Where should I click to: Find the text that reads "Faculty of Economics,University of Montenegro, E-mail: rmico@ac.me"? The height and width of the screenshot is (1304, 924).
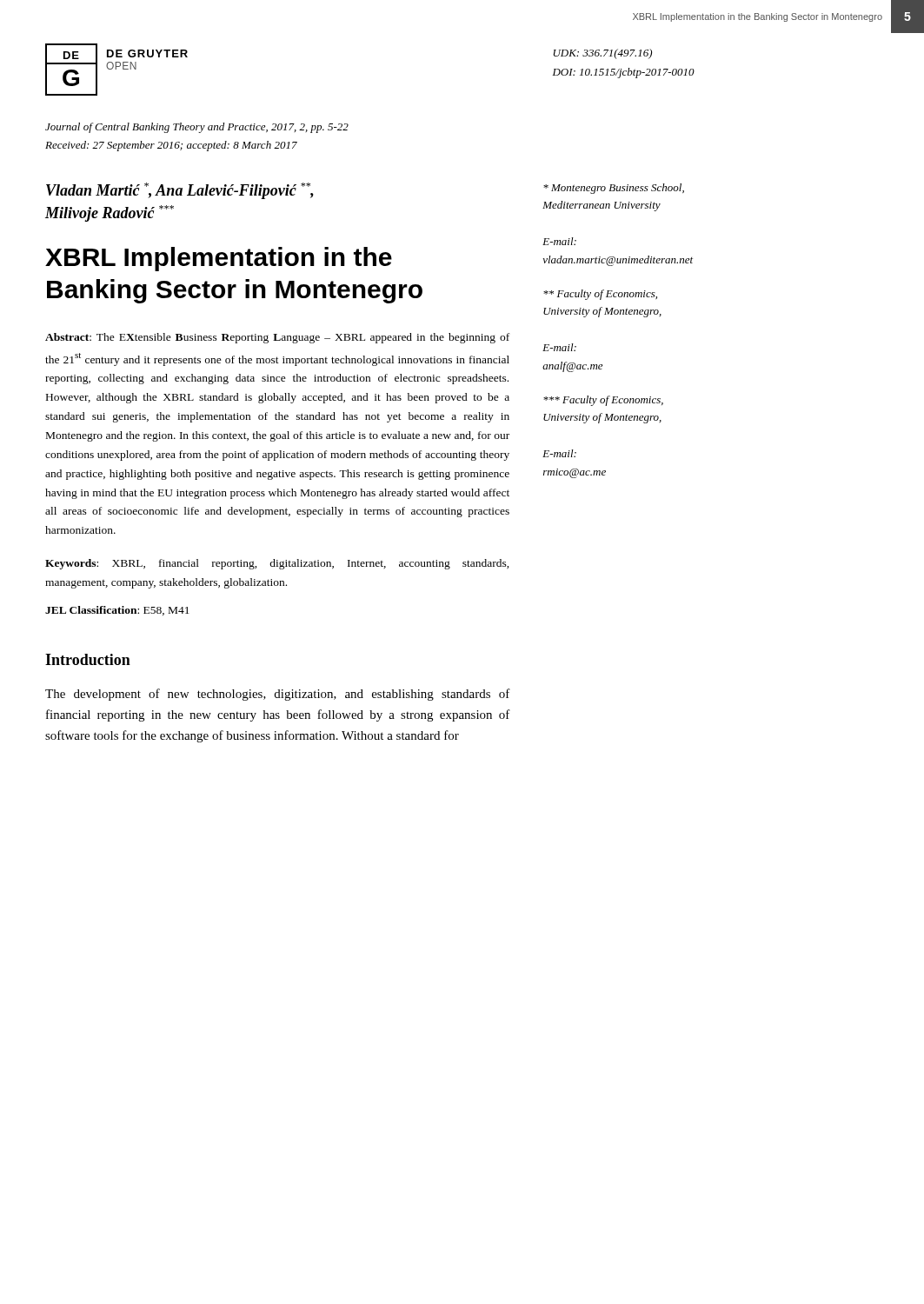[x=603, y=401]
